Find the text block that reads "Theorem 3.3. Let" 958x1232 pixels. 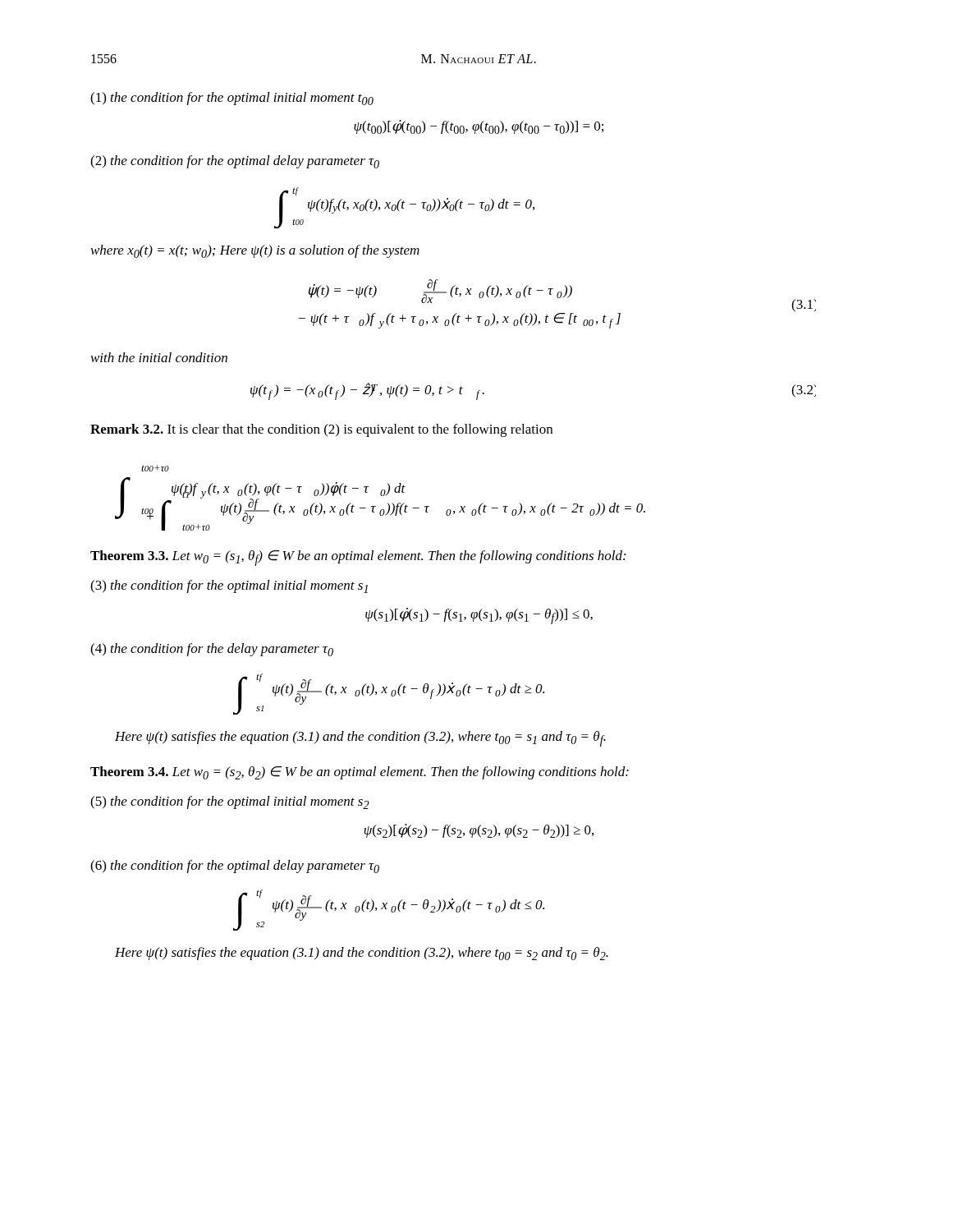click(359, 557)
